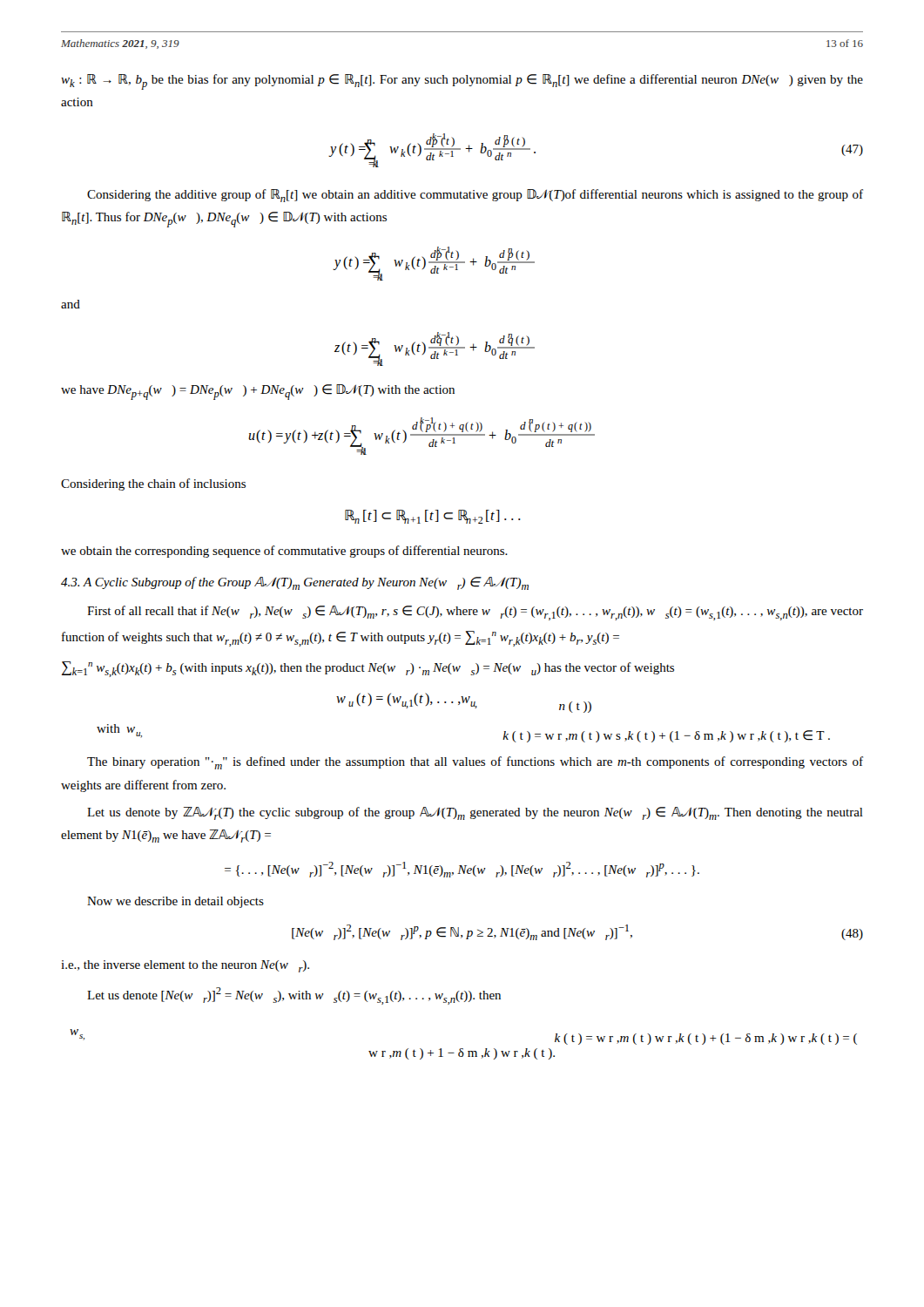Viewport: 924px width, 1307px height.
Task: Locate the text block with the text "wk : ℝ →"
Action: click(462, 91)
